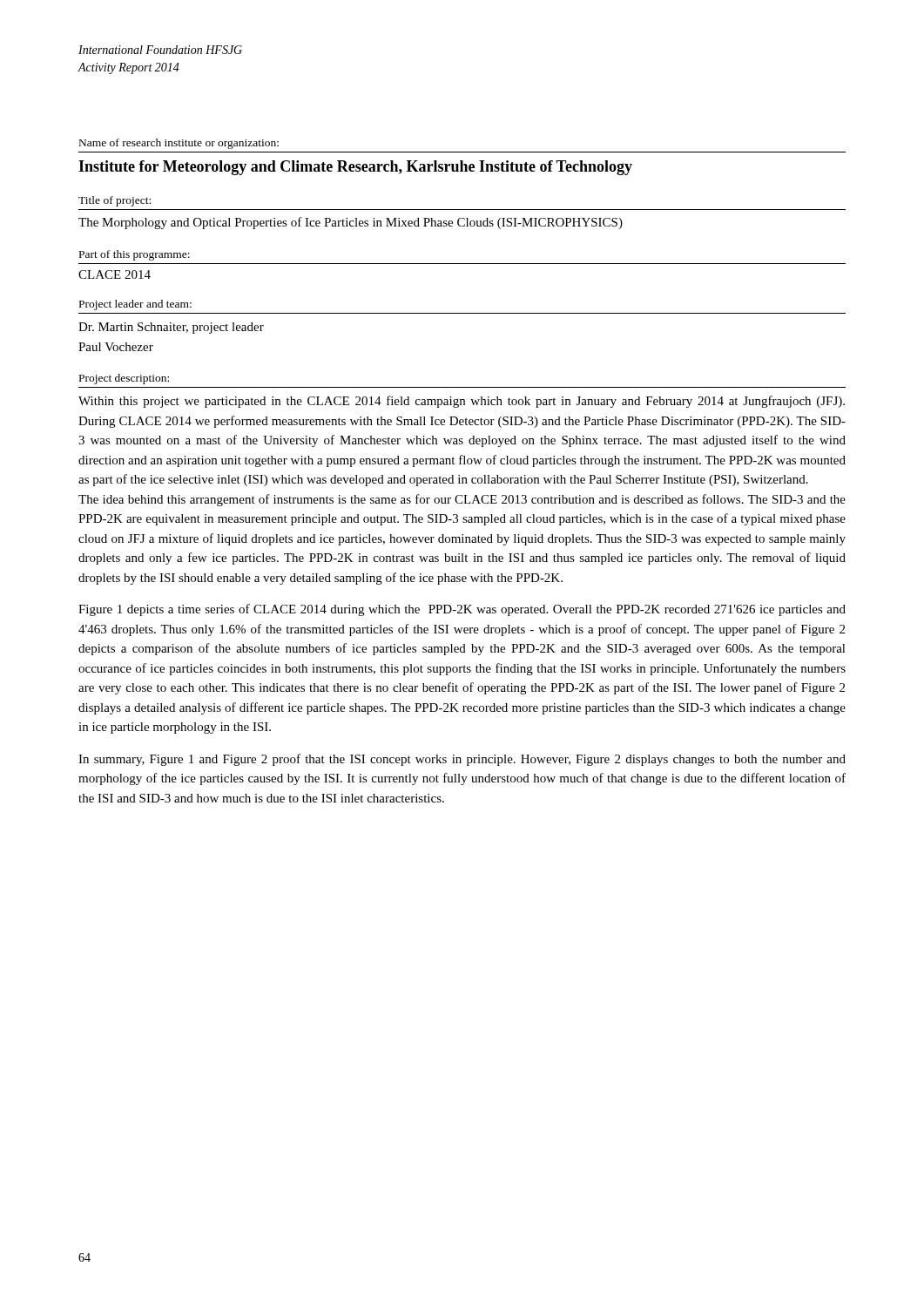
Task: Click the title that begins "Institute for Meteorology"
Action: click(462, 167)
